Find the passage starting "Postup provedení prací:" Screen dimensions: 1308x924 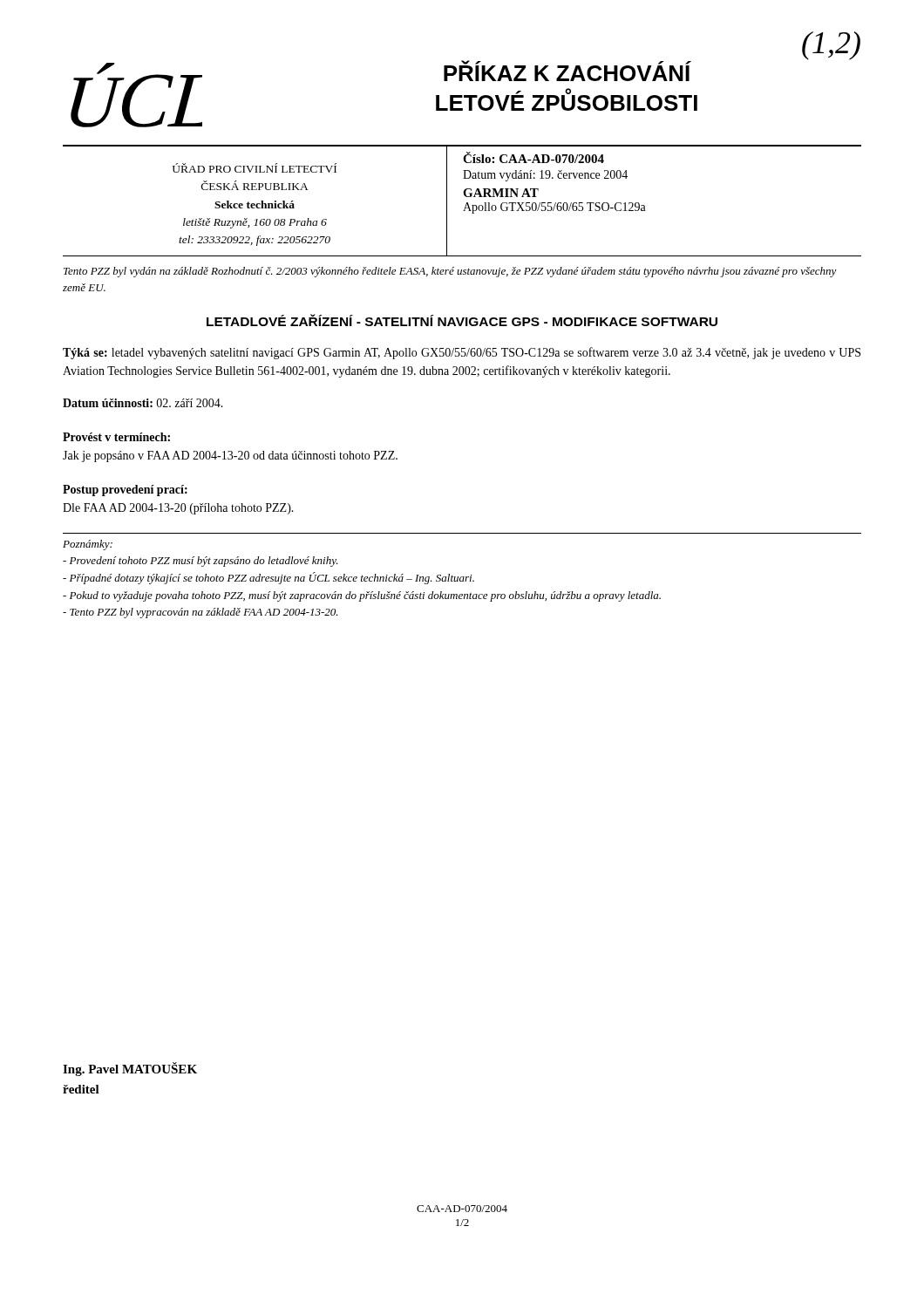click(178, 499)
